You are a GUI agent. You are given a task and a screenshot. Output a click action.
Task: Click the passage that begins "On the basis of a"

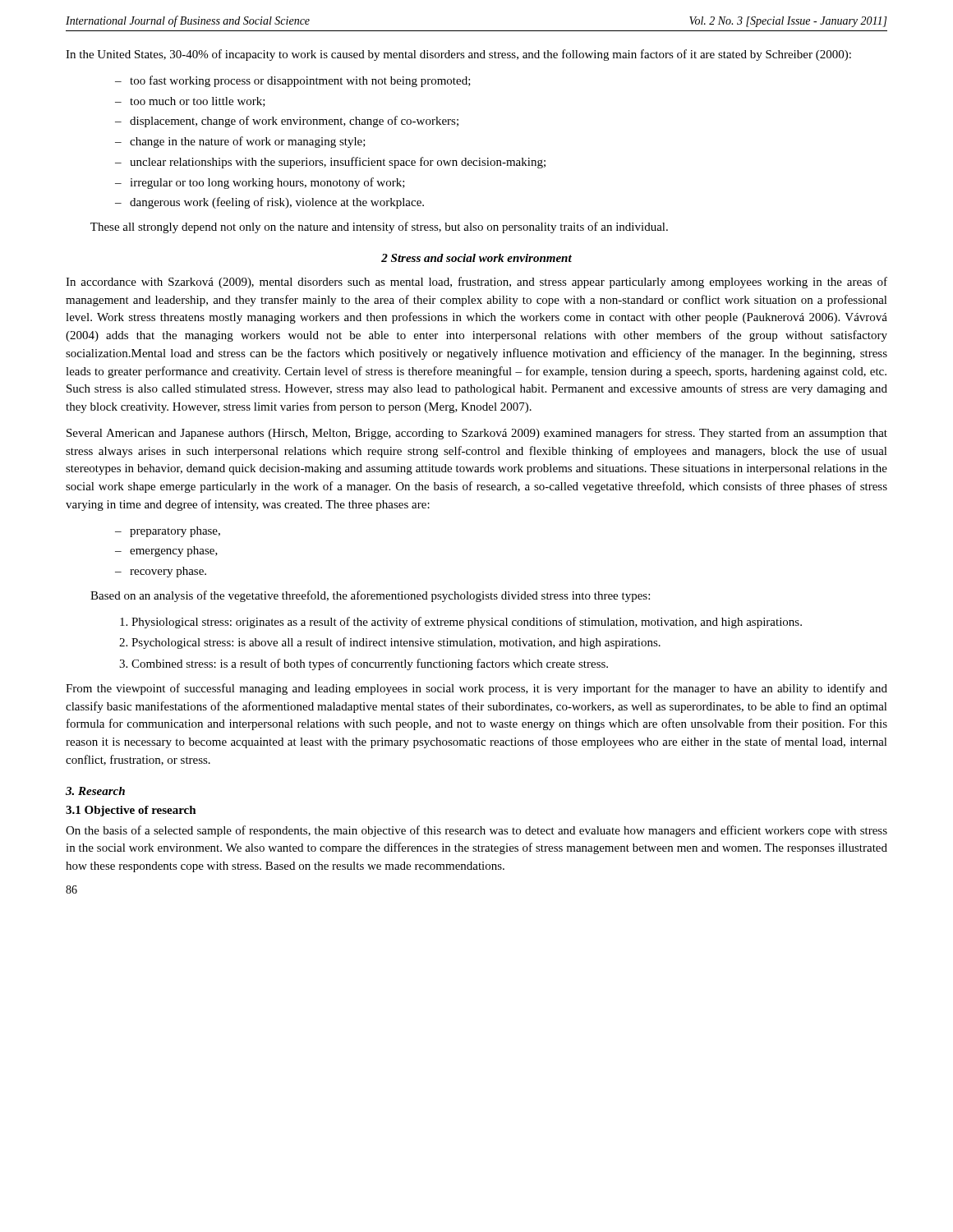[x=476, y=849]
